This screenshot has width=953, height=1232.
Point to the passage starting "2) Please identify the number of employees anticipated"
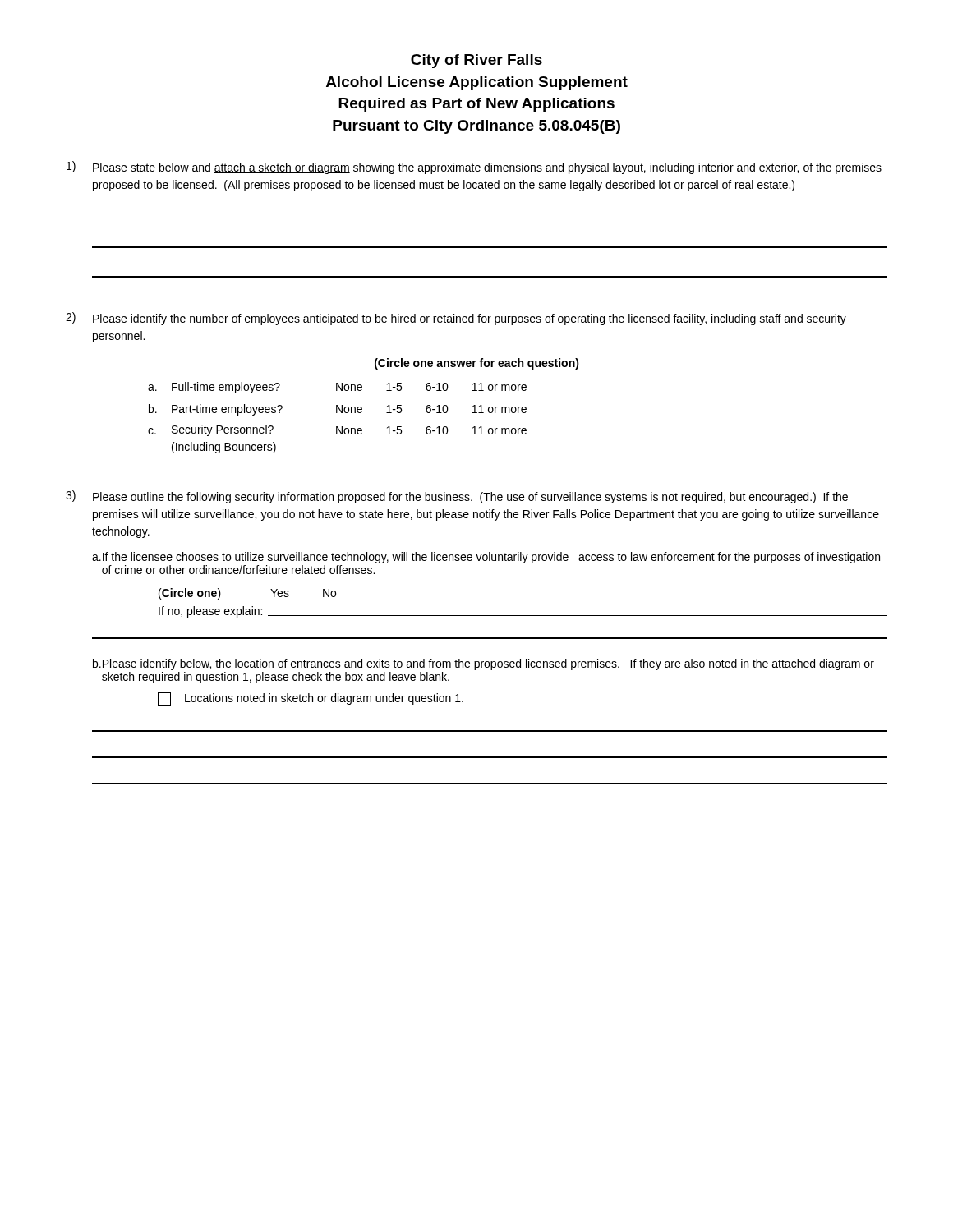click(x=476, y=383)
